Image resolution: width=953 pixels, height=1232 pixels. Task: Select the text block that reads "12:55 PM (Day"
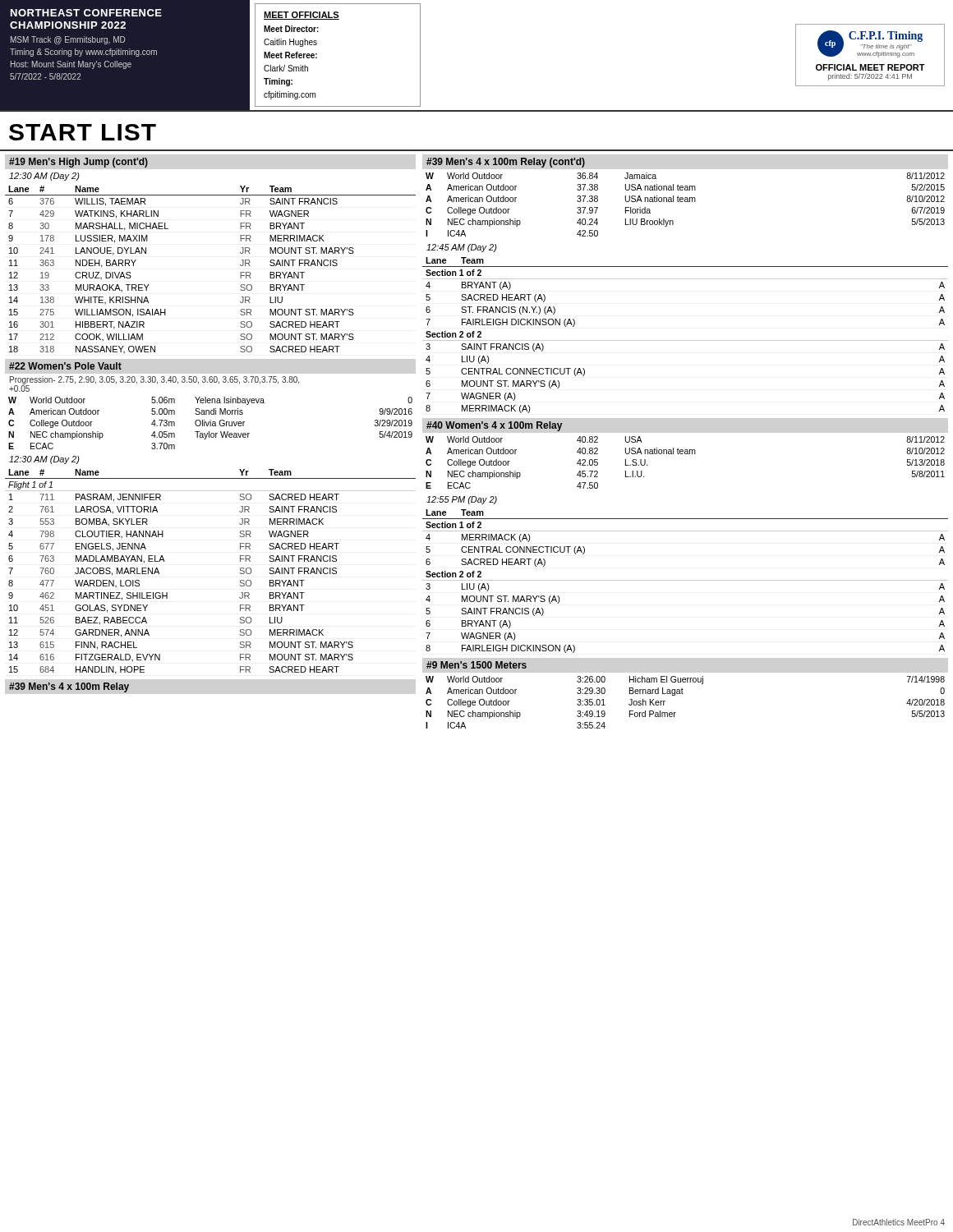462,499
